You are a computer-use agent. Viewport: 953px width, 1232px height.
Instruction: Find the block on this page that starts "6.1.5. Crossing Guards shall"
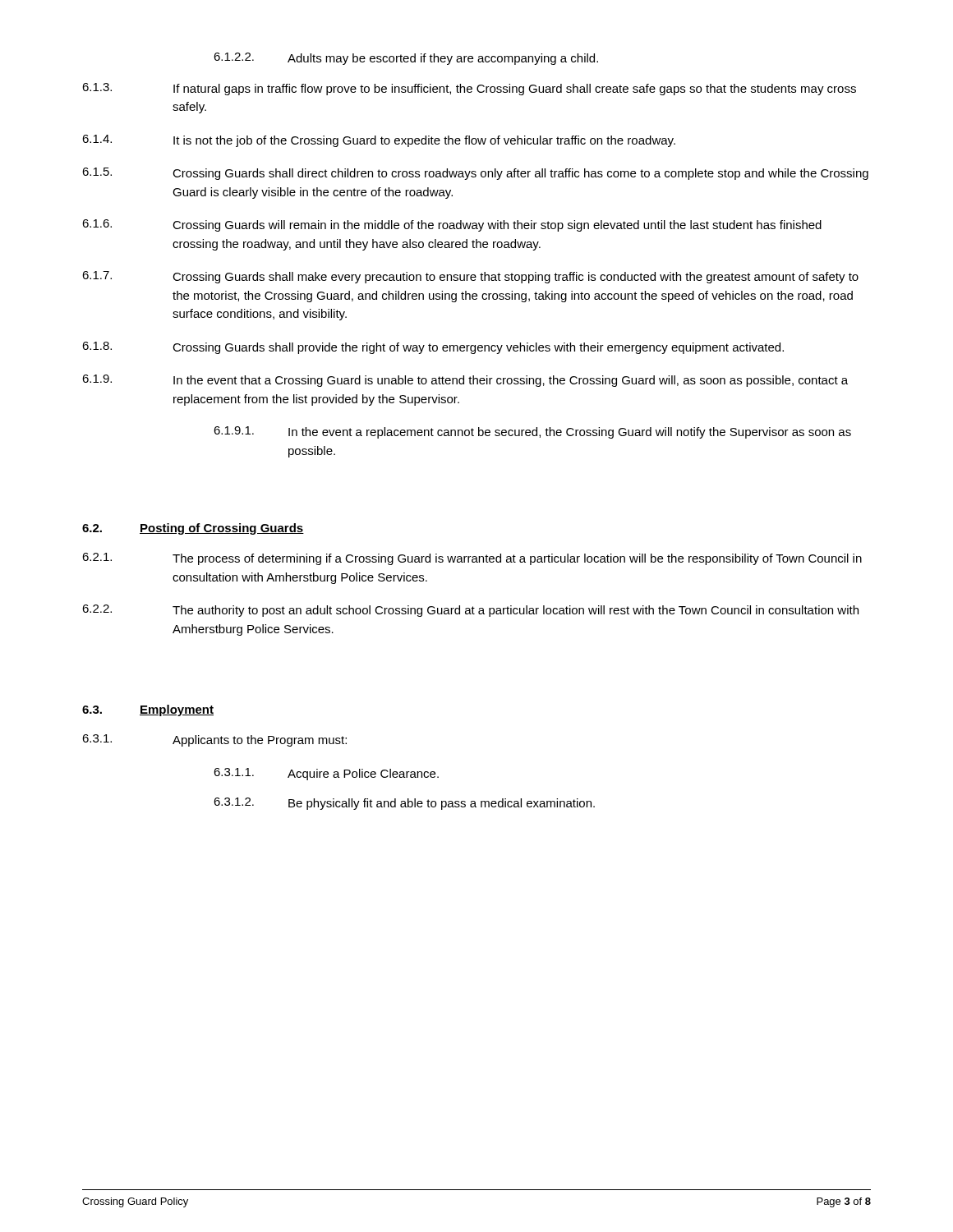click(x=476, y=183)
